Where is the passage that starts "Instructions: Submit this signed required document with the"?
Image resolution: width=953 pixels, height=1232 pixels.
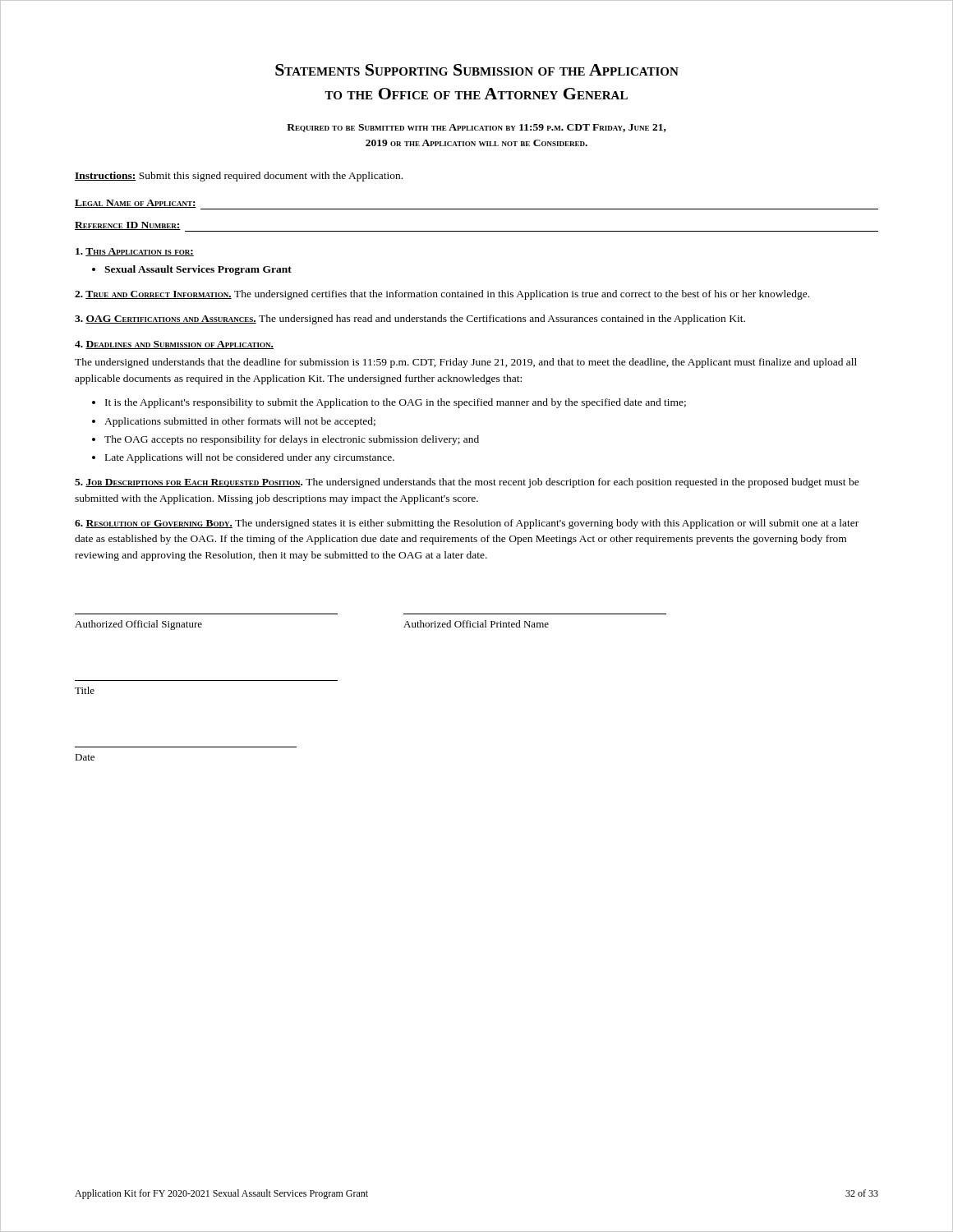(239, 175)
